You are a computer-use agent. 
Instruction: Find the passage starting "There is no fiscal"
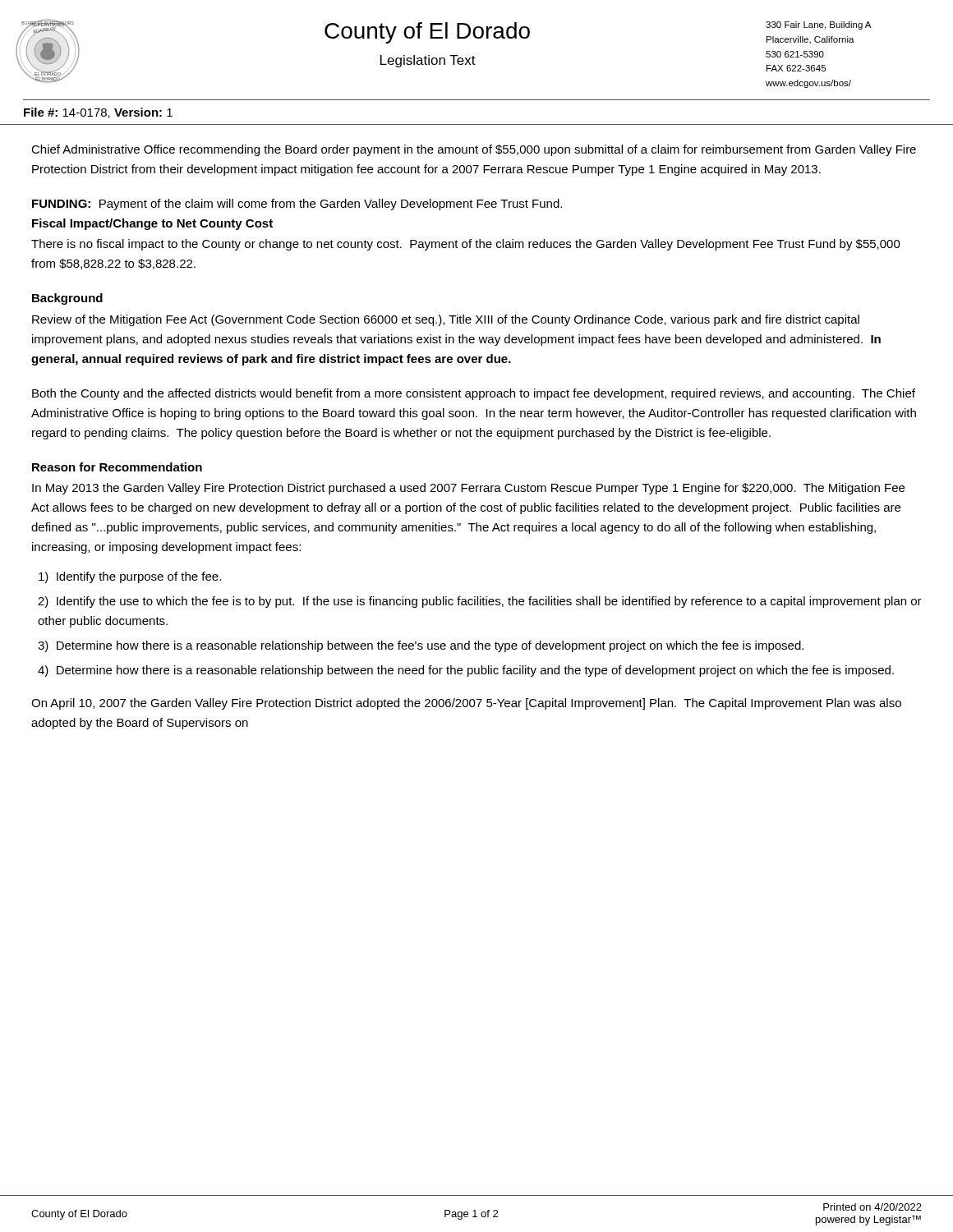[x=476, y=254]
